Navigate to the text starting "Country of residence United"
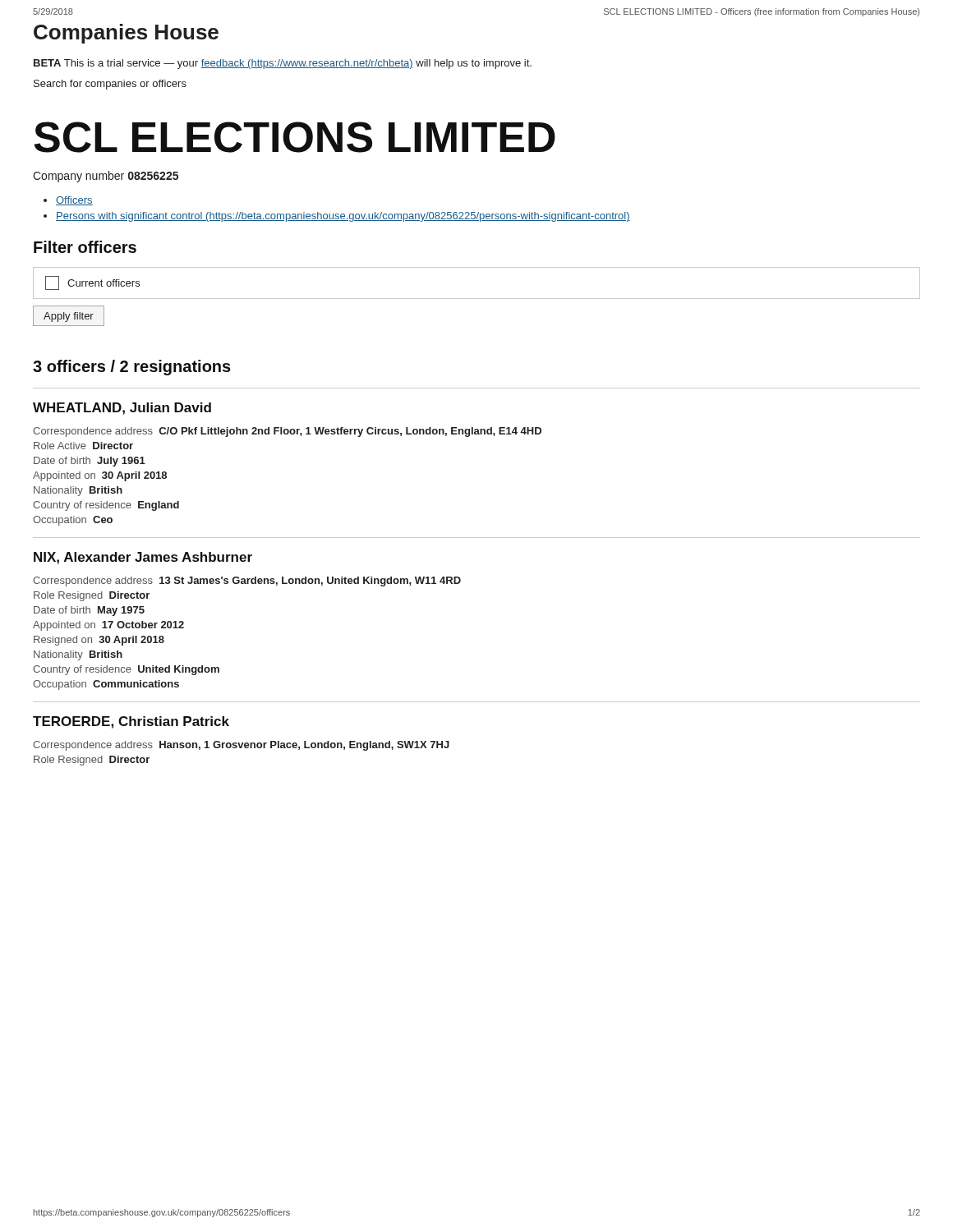 126,669
